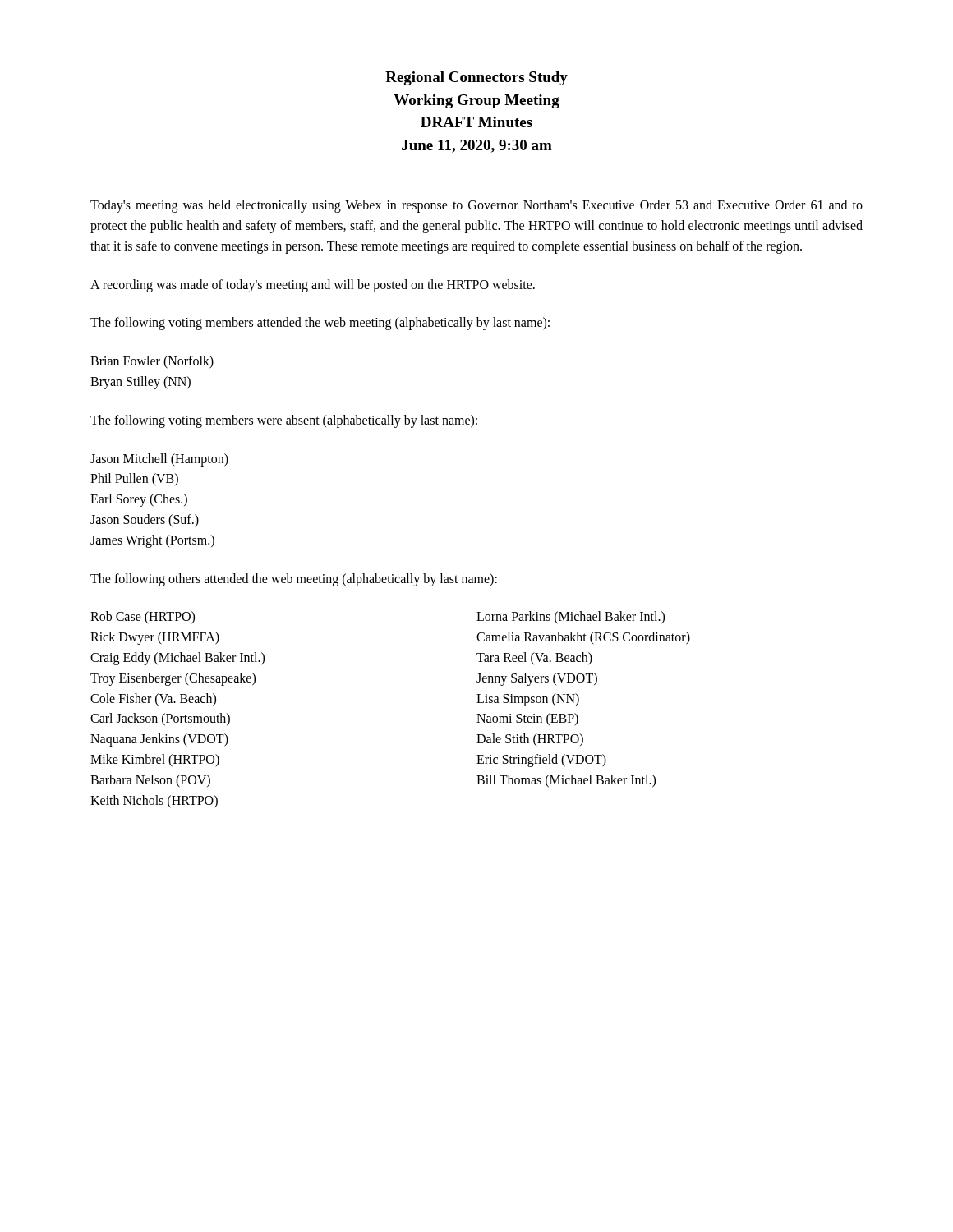This screenshot has height=1232, width=953.
Task: Select the list item that says "Tara Reel (Va. Beach)"
Action: (534, 657)
